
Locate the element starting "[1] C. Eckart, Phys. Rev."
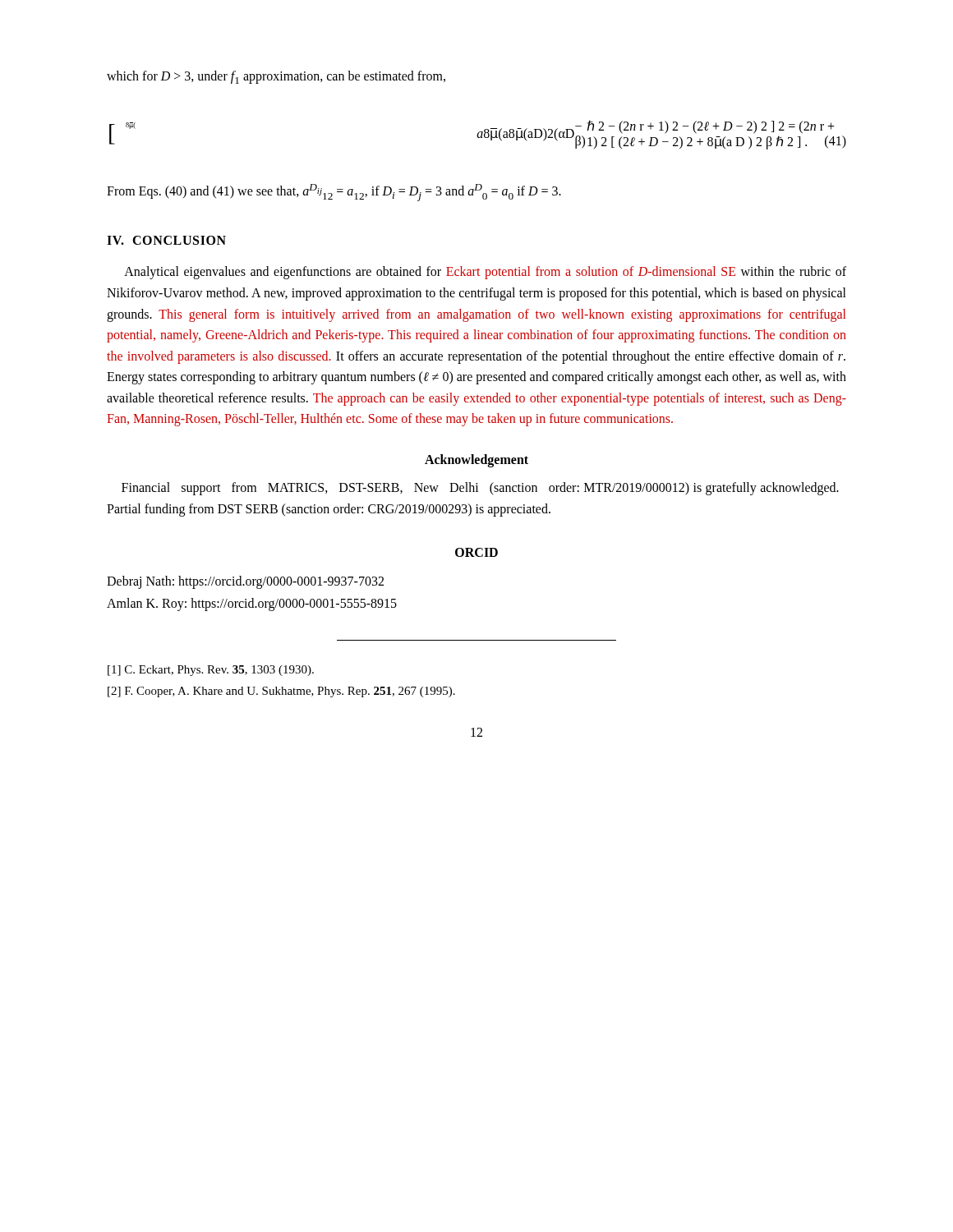[x=211, y=669]
